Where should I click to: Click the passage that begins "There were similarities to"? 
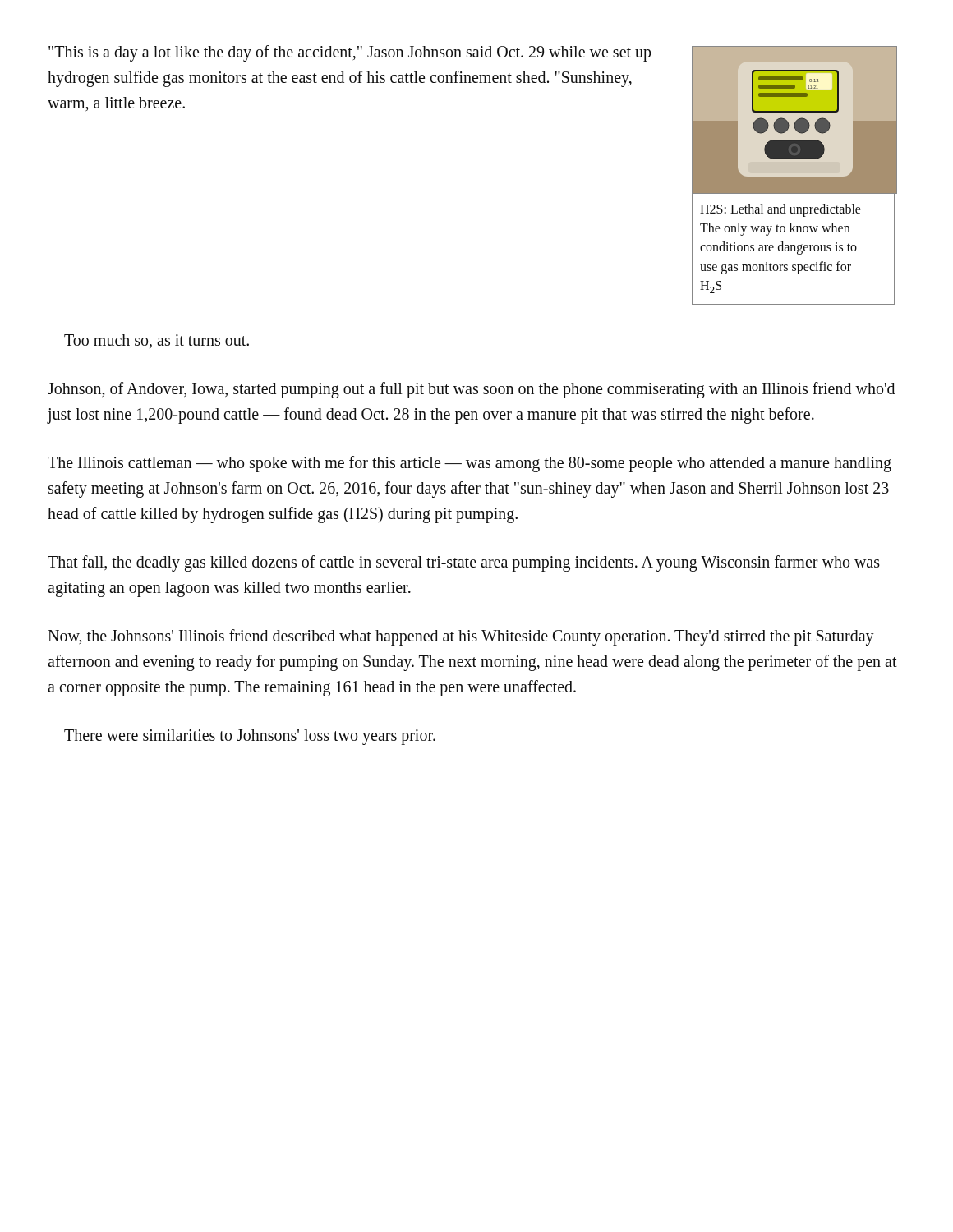pyautogui.click(x=250, y=735)
